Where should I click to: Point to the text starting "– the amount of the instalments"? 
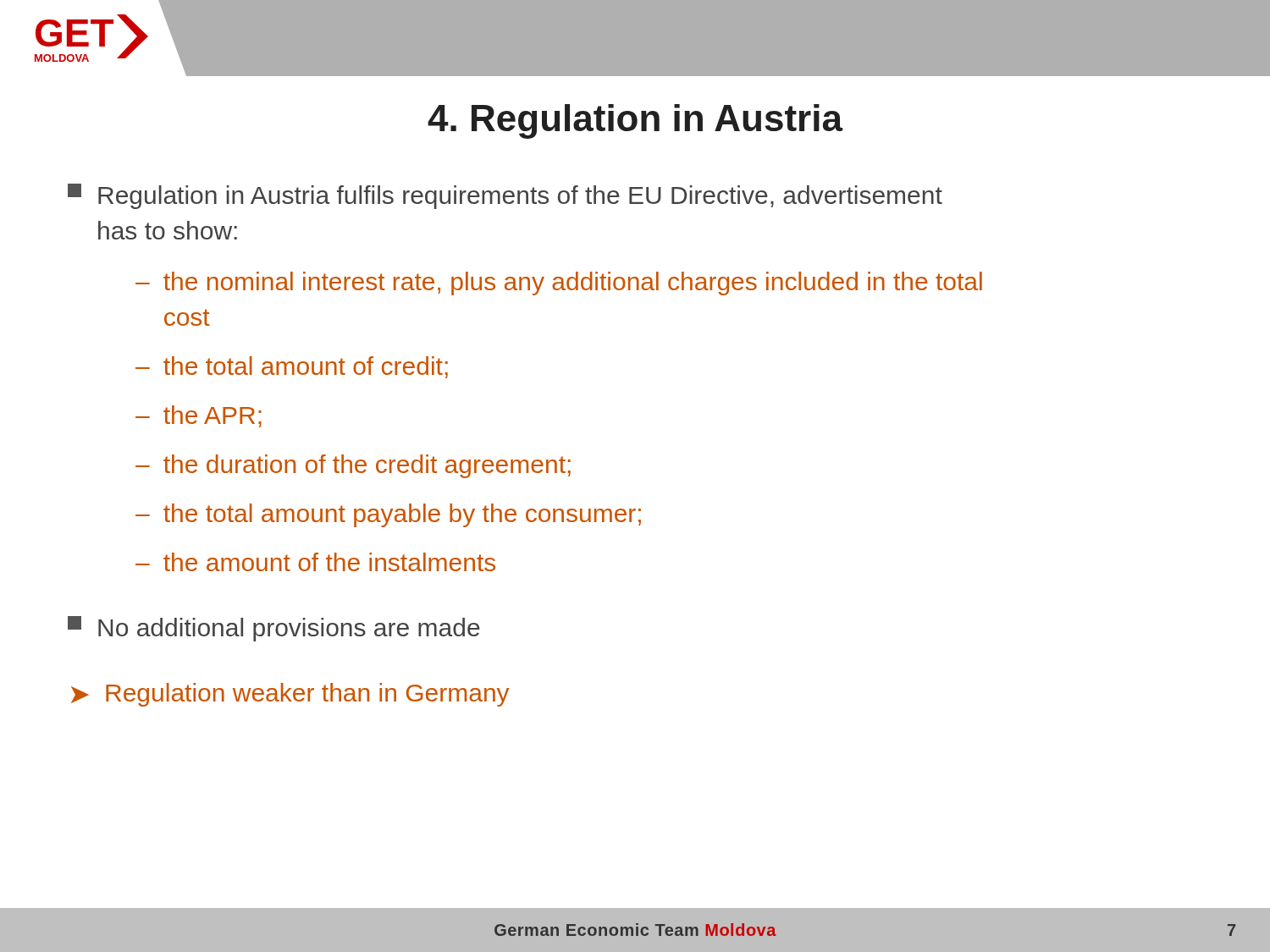point(316,563)
